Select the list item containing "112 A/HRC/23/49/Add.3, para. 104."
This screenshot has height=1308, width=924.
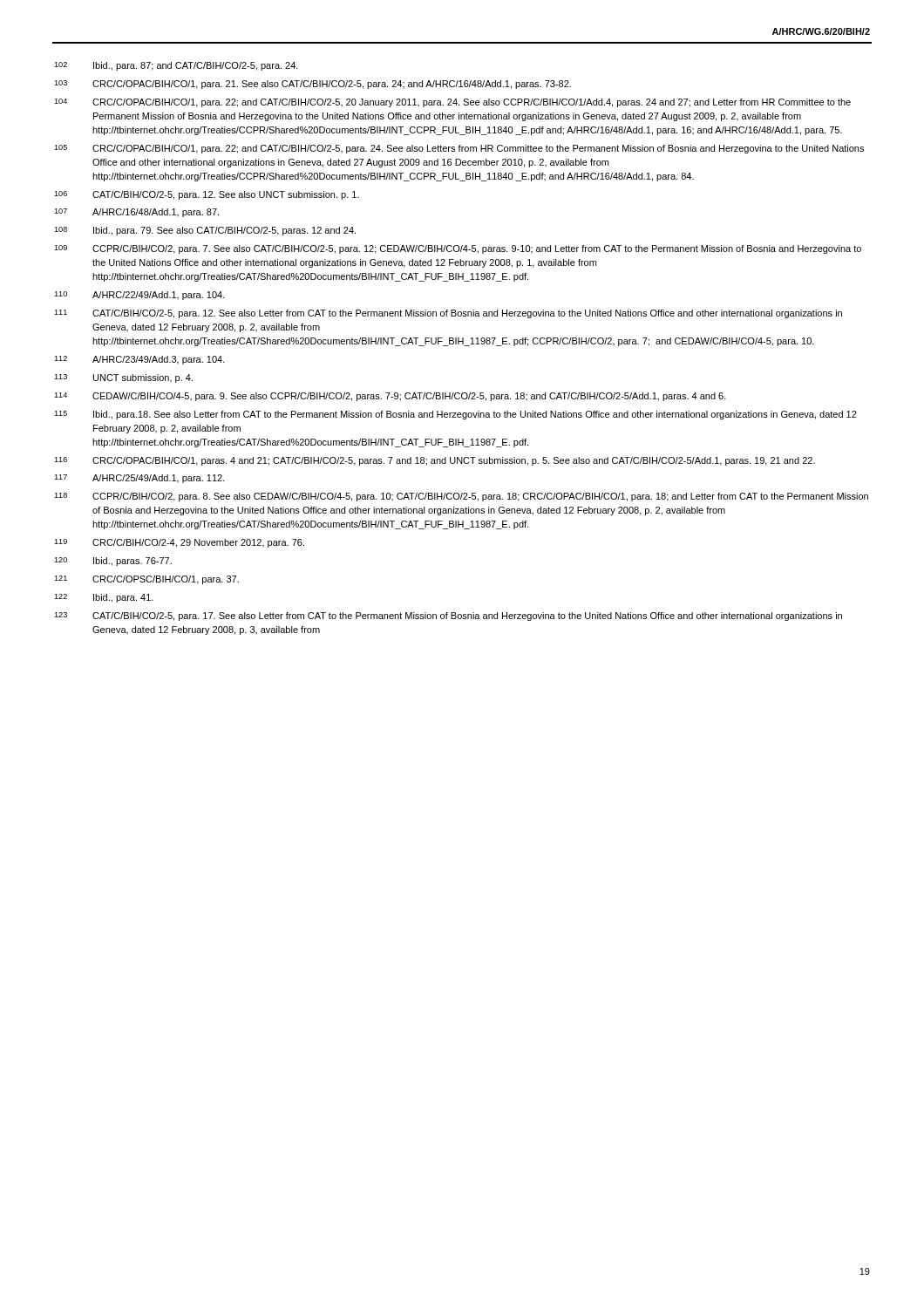[x=159, y=360]
